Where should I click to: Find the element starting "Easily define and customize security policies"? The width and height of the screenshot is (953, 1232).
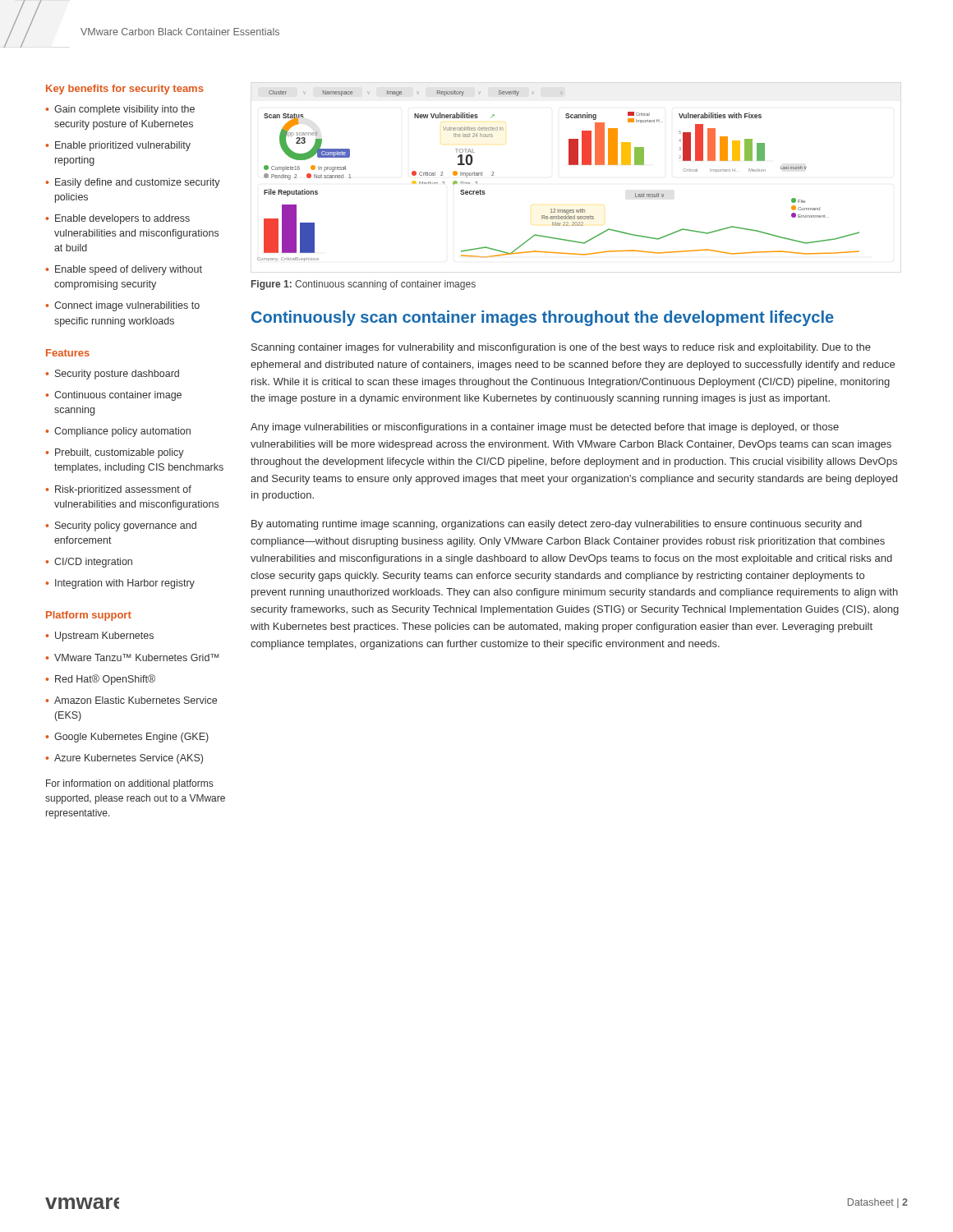point(137,189)
